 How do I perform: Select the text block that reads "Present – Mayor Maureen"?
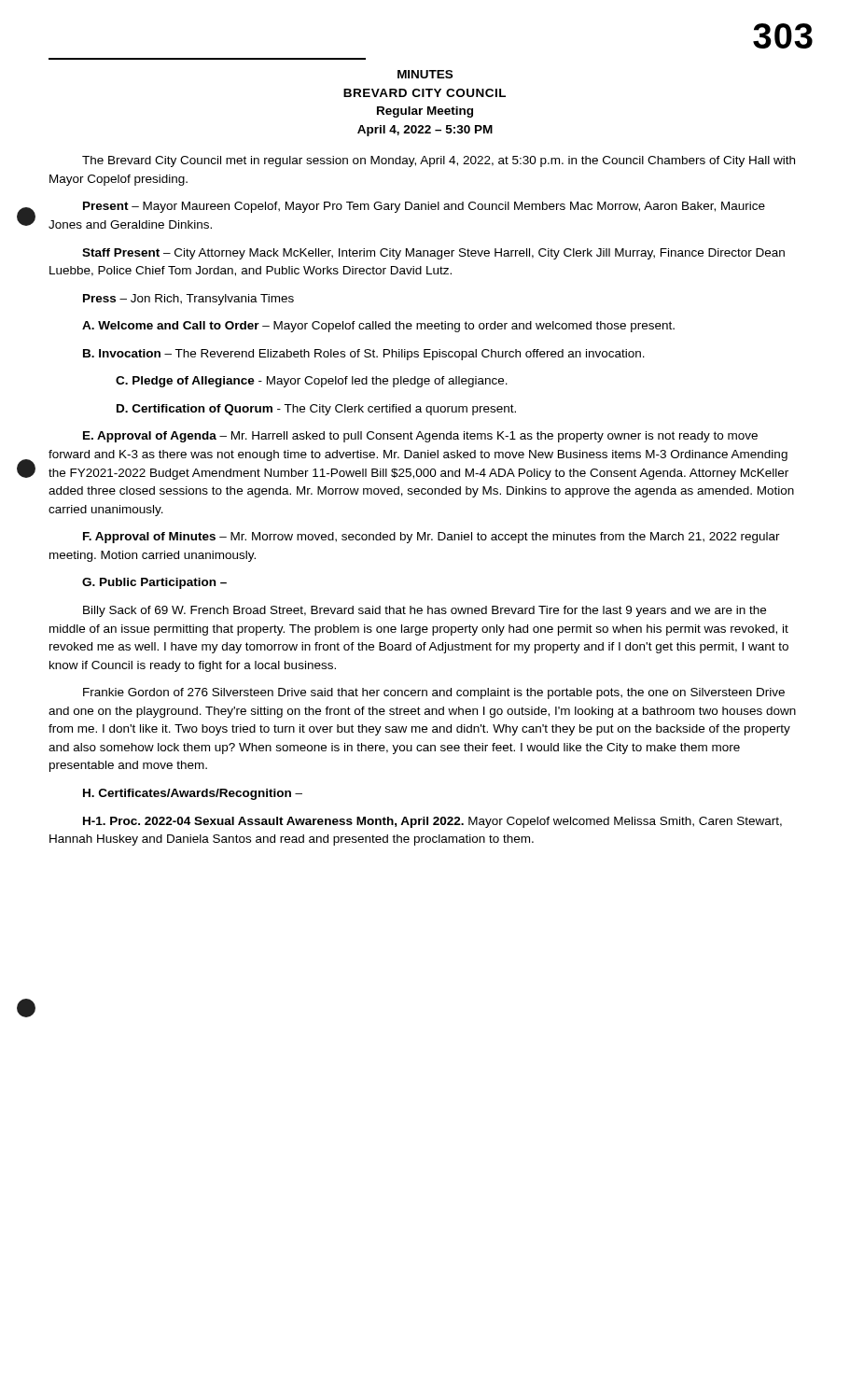point(407,215)
